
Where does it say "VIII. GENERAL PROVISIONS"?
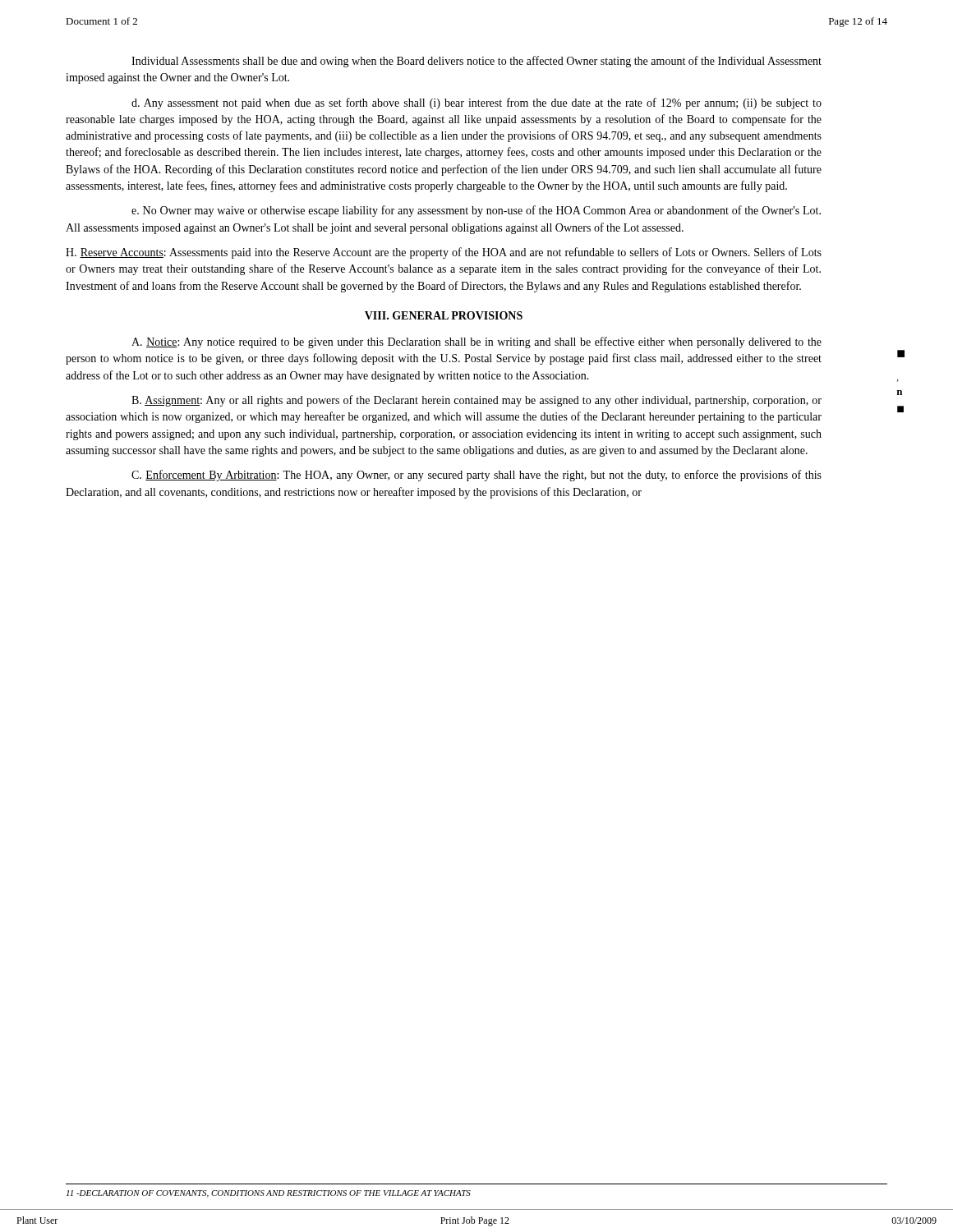pos(444,316)
